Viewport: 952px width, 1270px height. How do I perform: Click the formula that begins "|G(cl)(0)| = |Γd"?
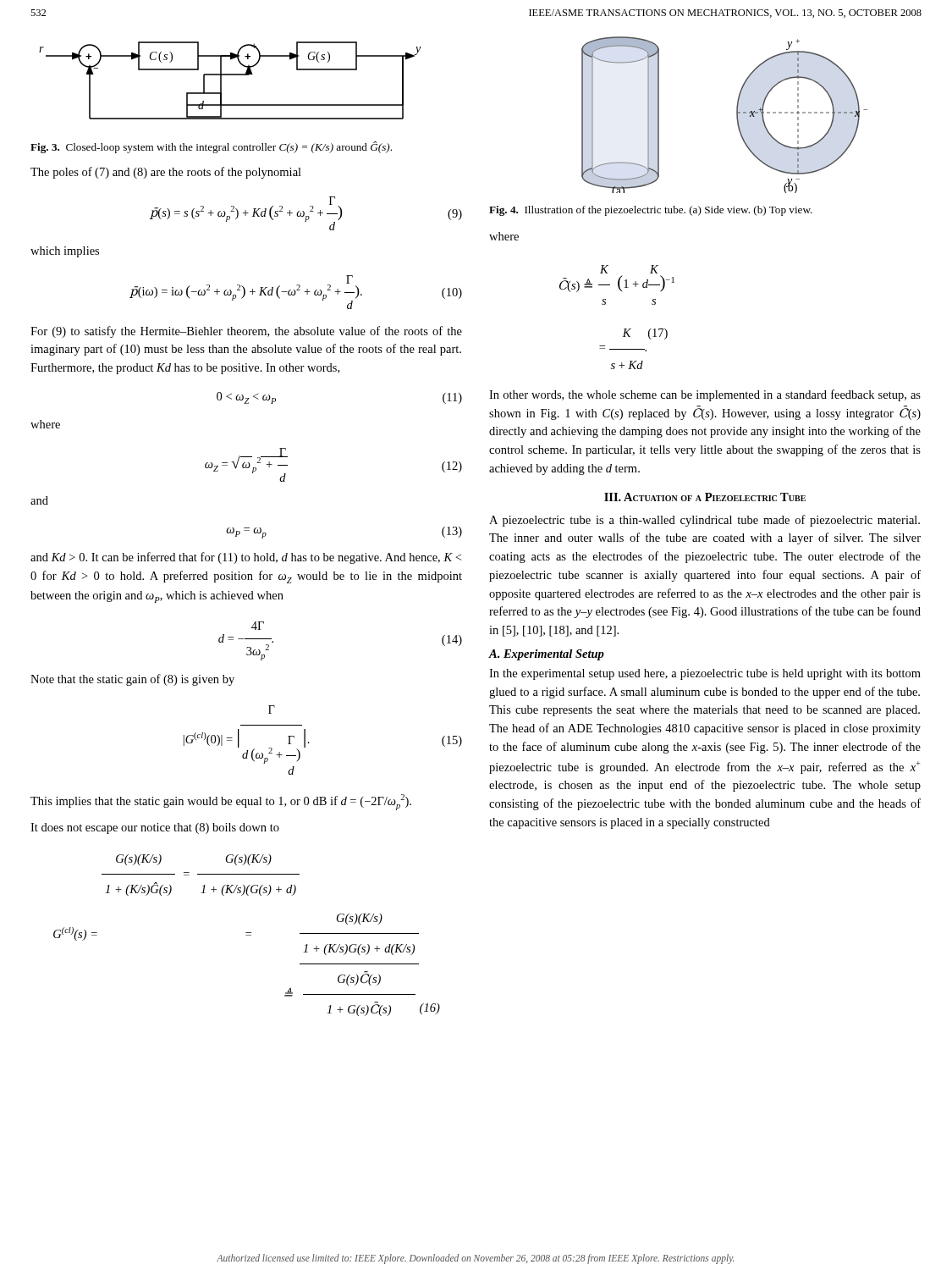pos(272,710)
